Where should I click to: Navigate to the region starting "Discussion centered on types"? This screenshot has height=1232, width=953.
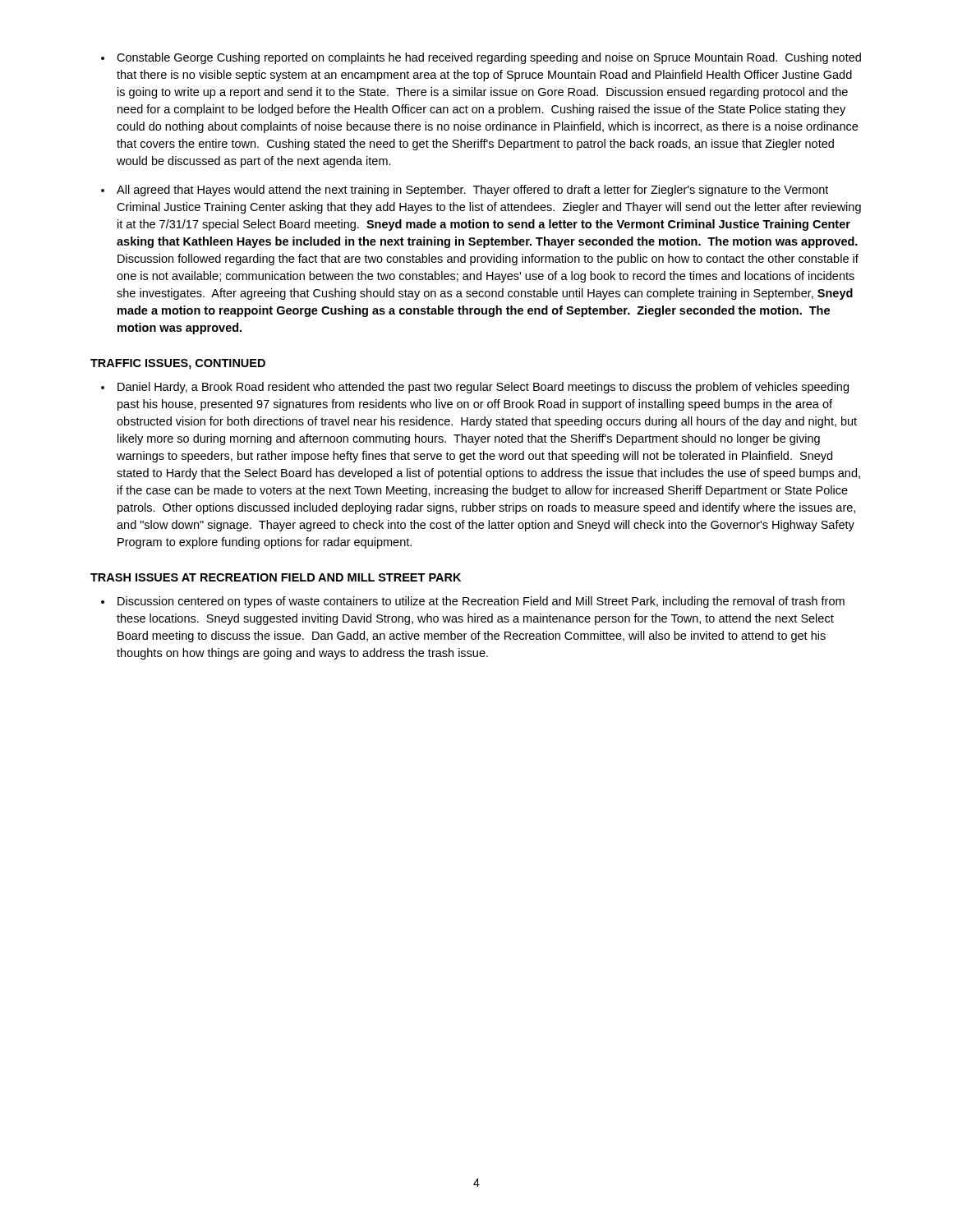[481, 628]
